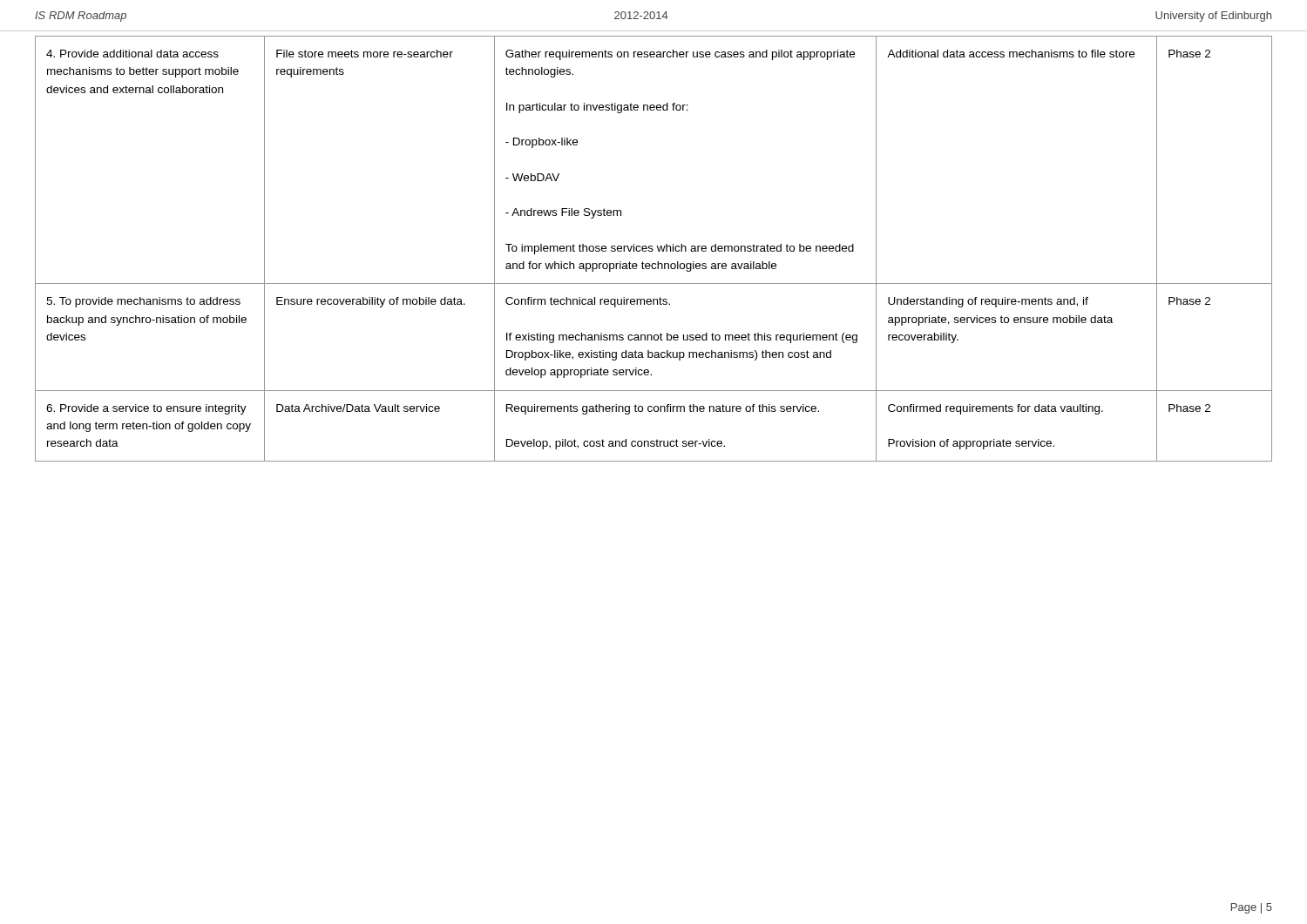Find the table that mentions "6. Provide a service"
The image size is (1307, 924).
[654, 249]
